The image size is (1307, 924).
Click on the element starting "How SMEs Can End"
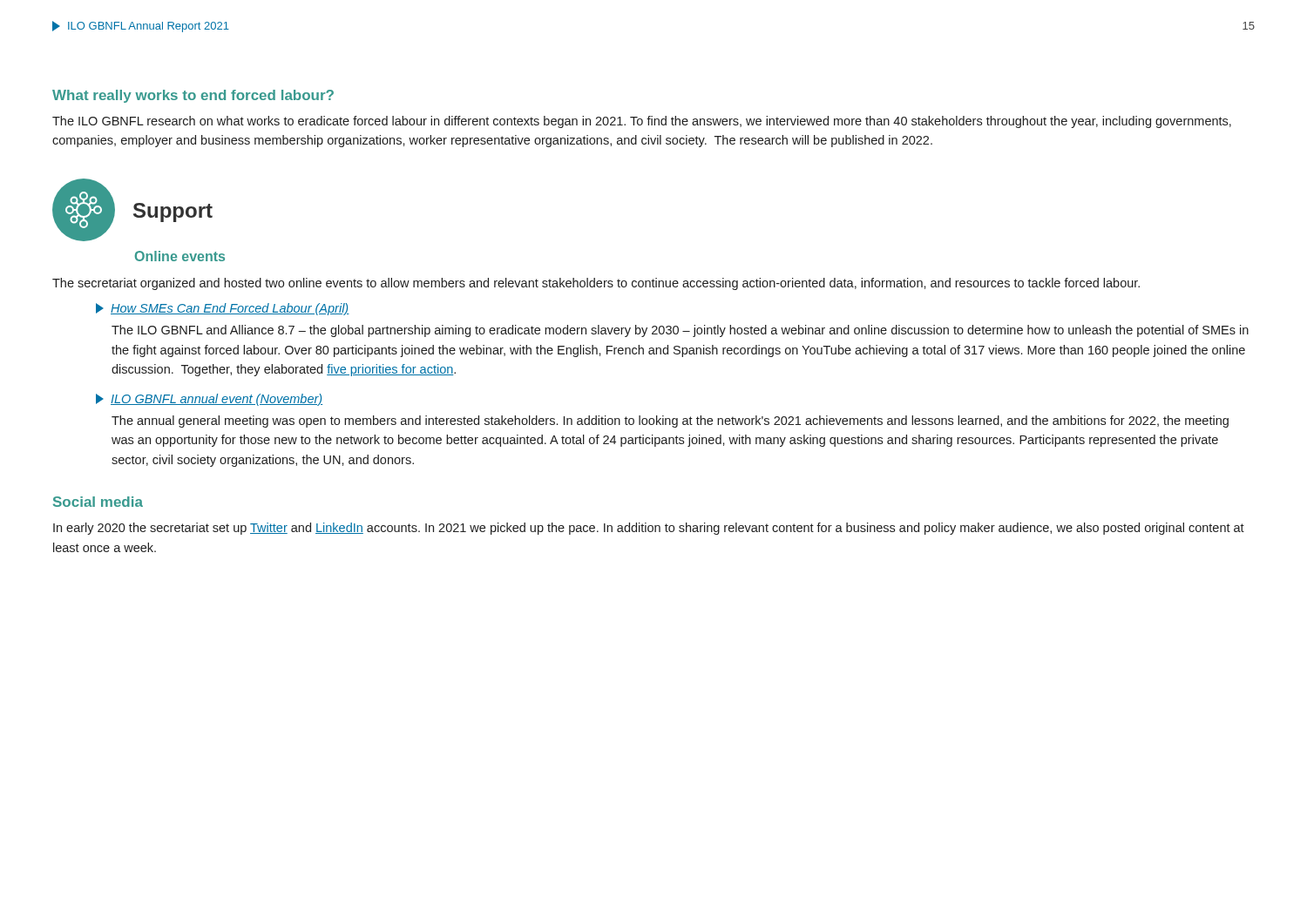point(675,341)
